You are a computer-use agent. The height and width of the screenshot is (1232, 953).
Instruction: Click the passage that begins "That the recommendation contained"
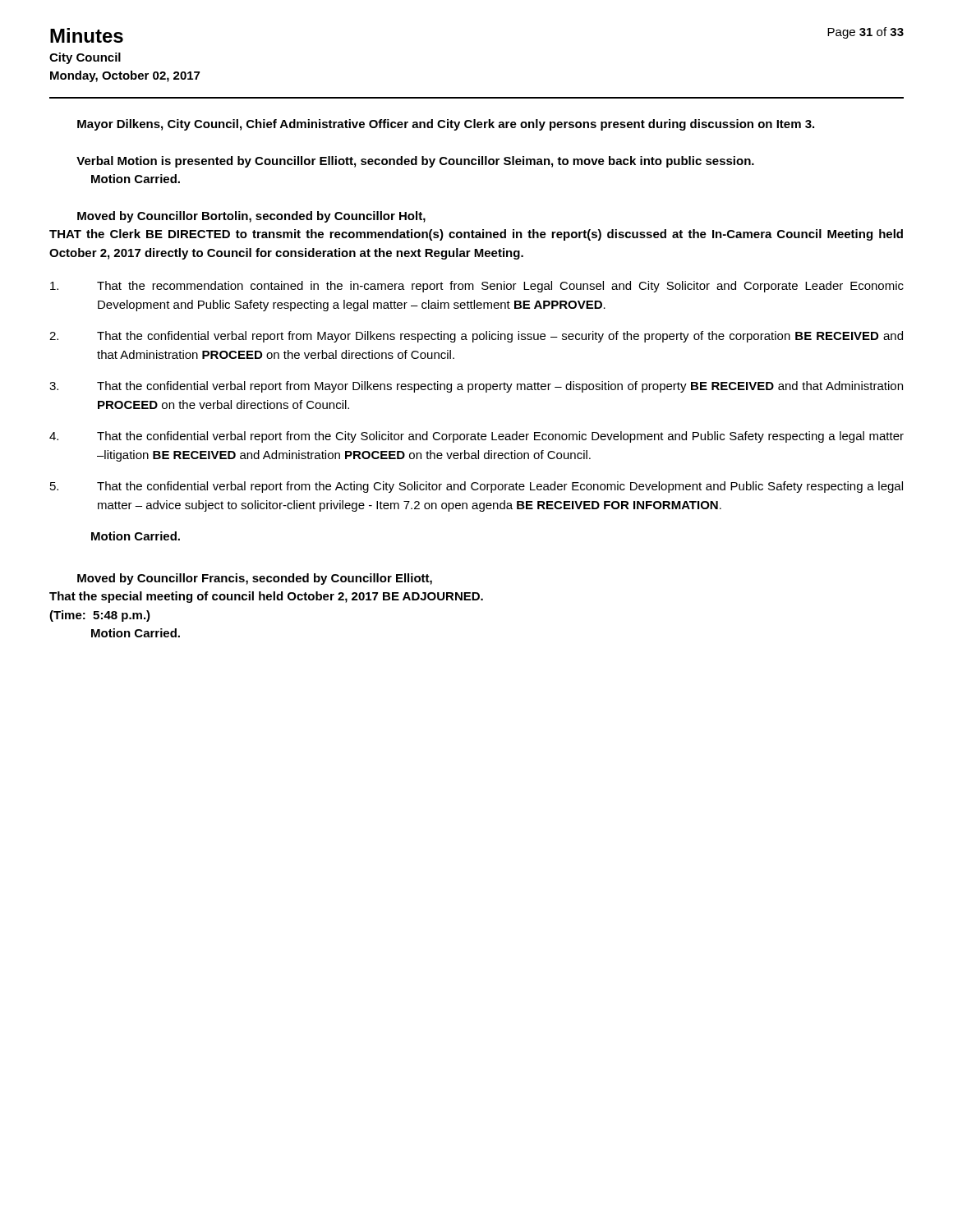[476, 295]
